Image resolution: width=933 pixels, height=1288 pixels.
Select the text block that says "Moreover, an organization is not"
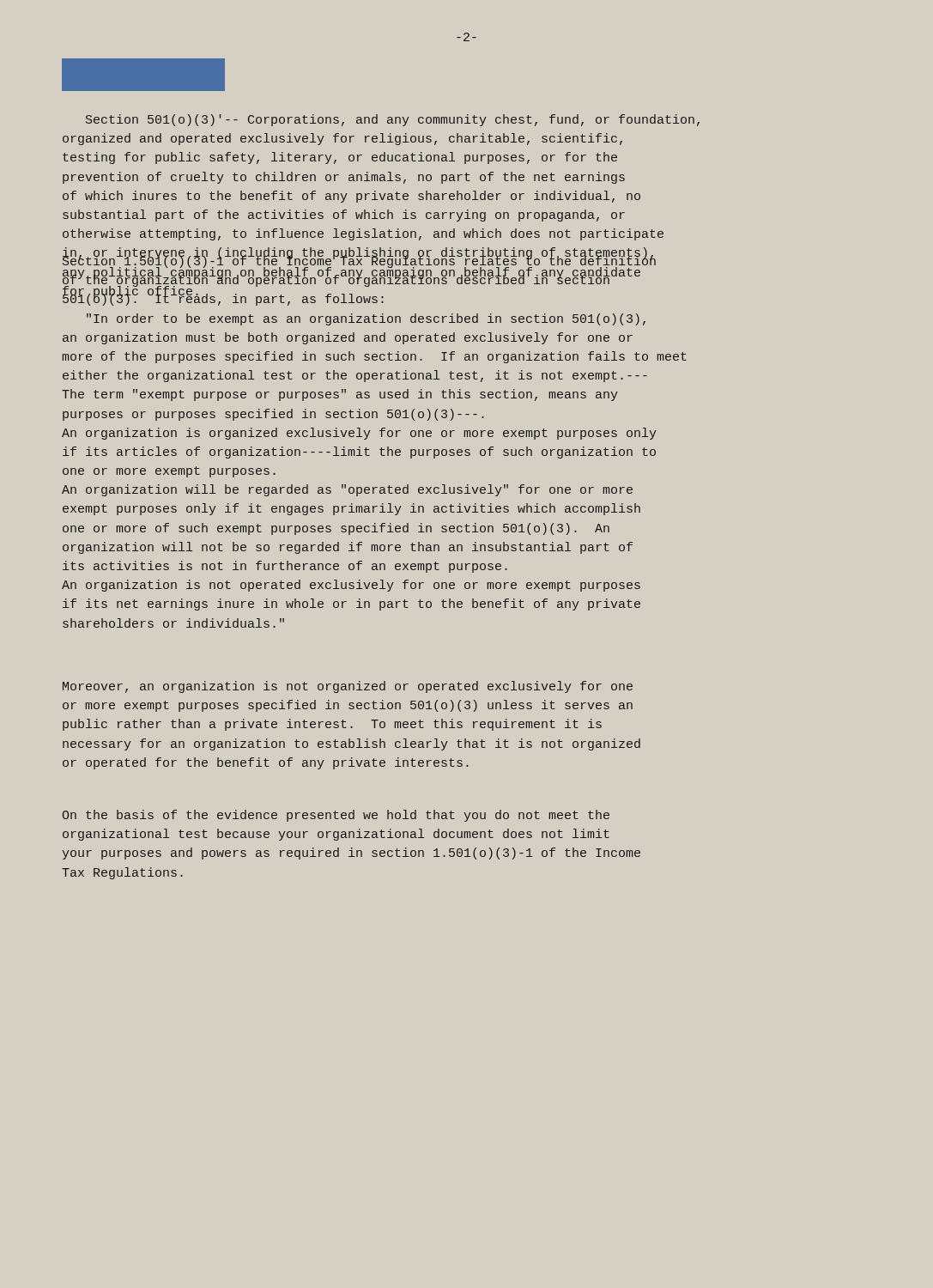[352, 725]
